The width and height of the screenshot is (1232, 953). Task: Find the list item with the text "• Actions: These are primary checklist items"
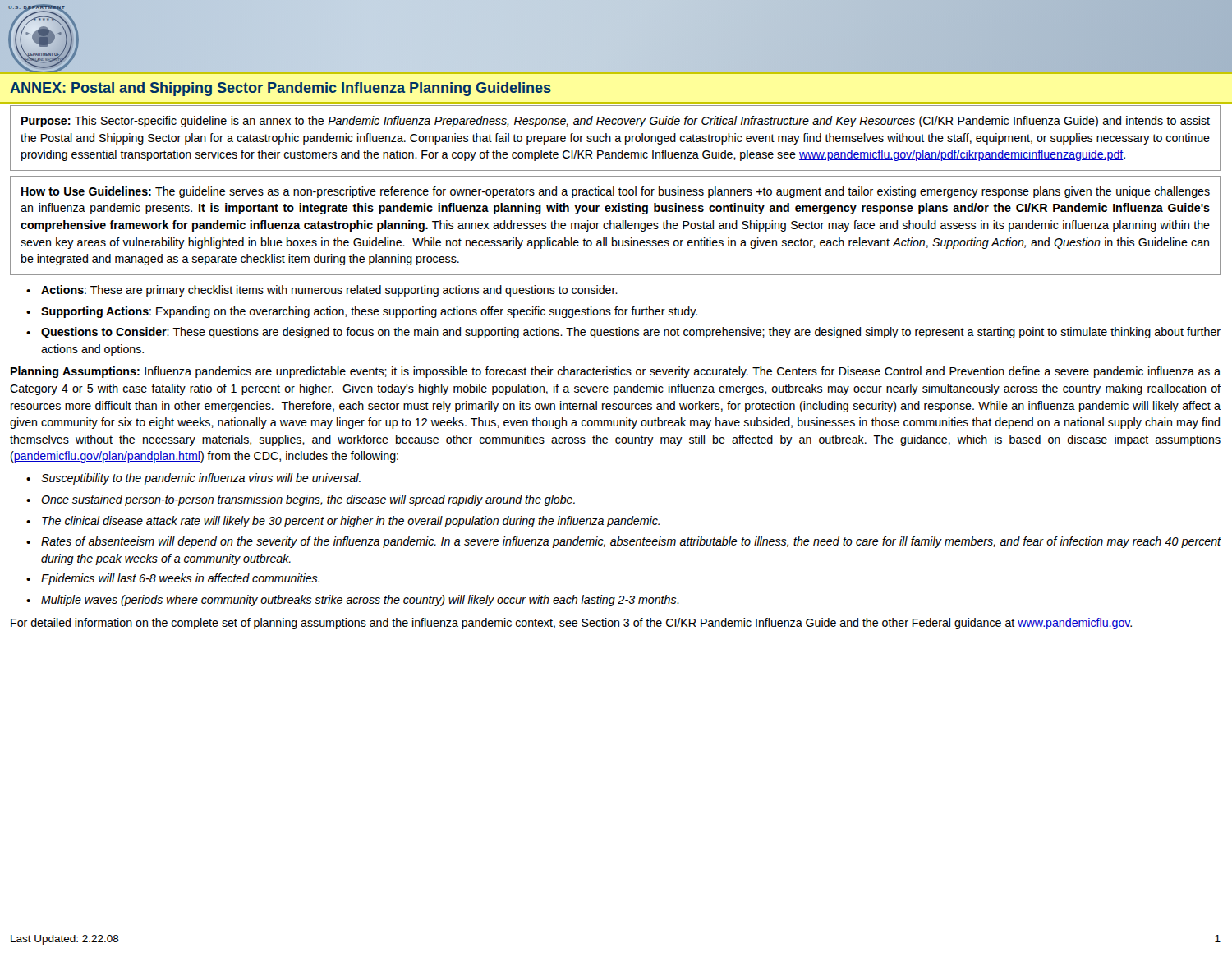pos(322,291)
